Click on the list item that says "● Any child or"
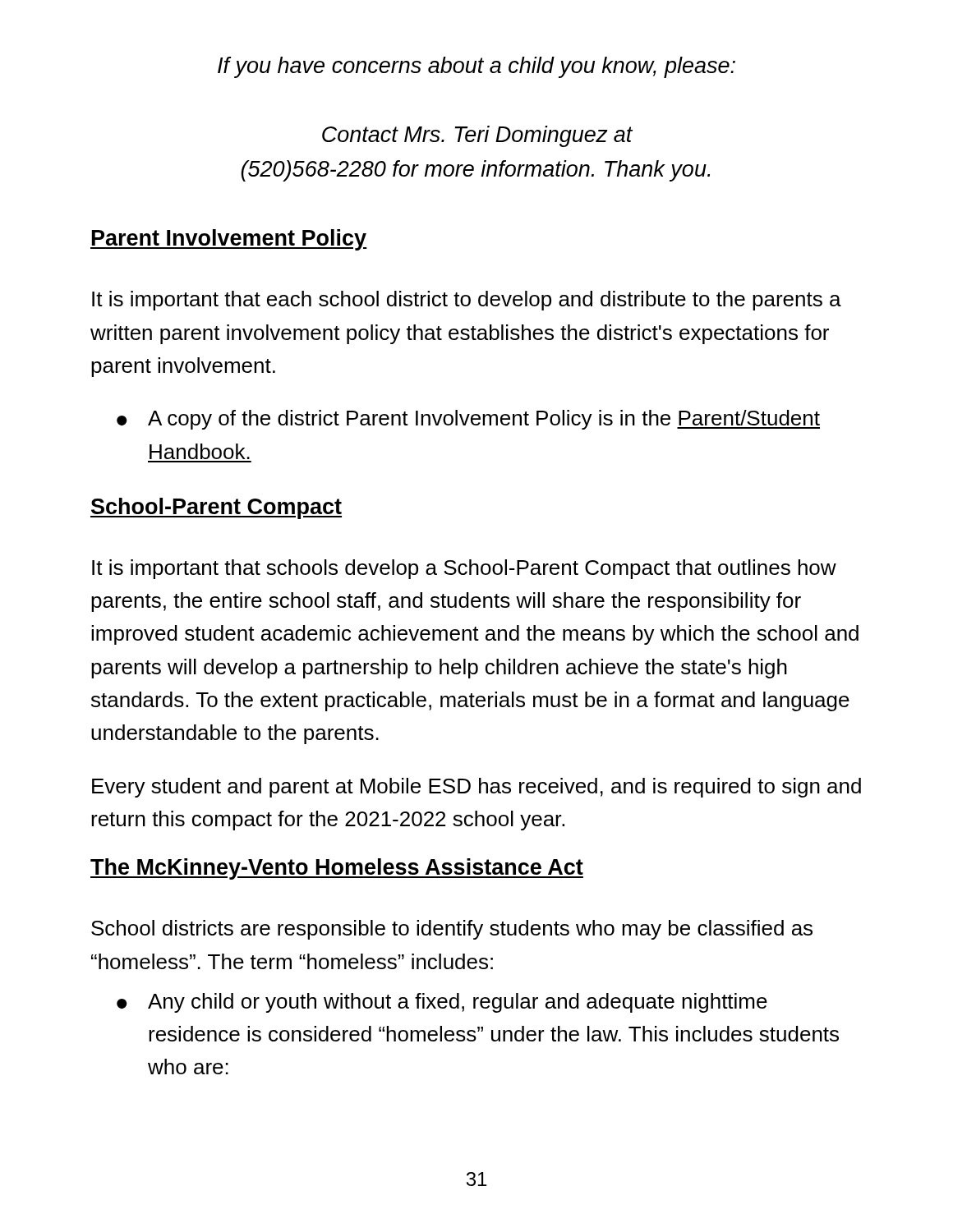Image resolution: width=953 pixels, height=1232 pixels. pyautogui.click(x=489, y=1034)
